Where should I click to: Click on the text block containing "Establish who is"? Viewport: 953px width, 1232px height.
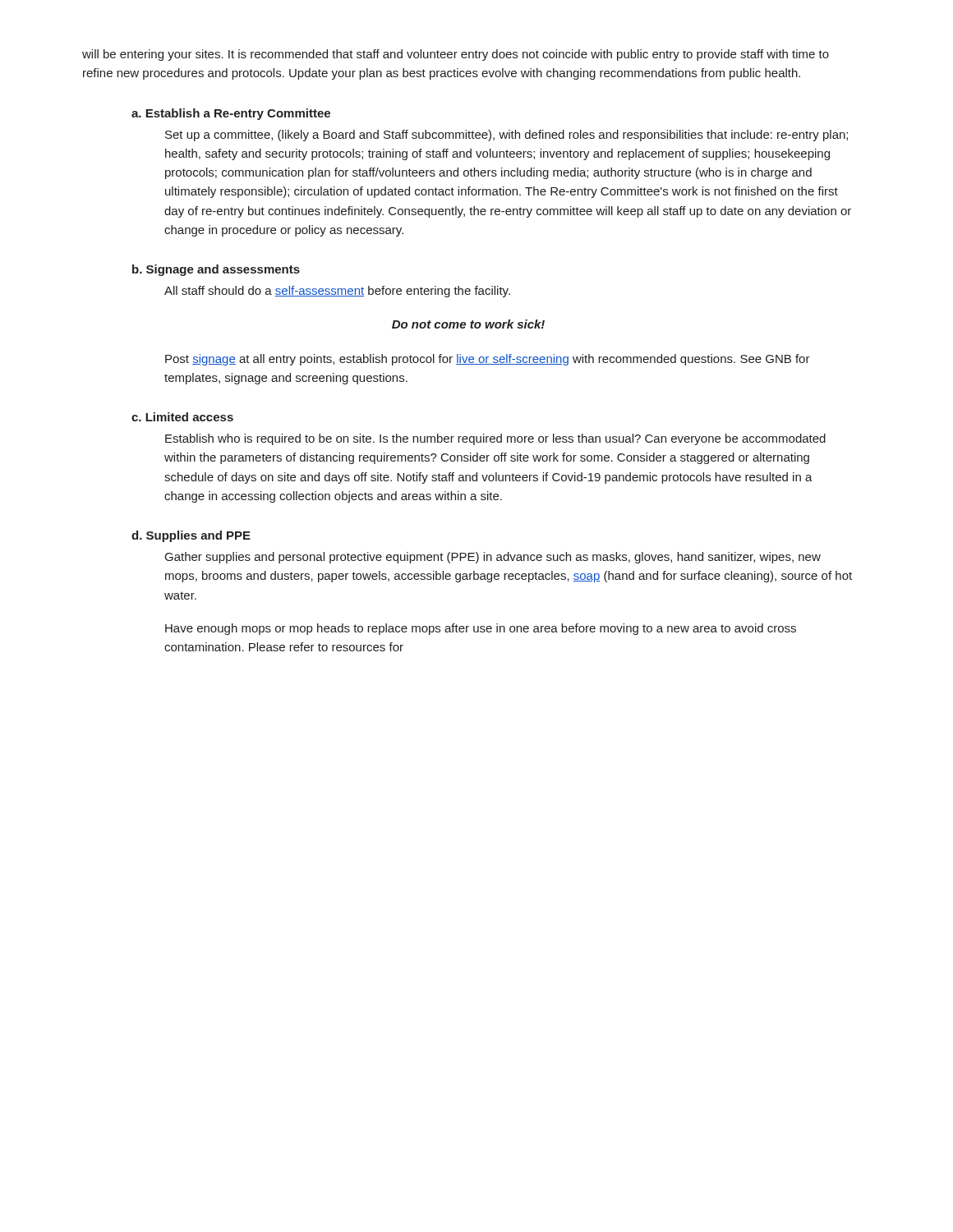point(495,467)
